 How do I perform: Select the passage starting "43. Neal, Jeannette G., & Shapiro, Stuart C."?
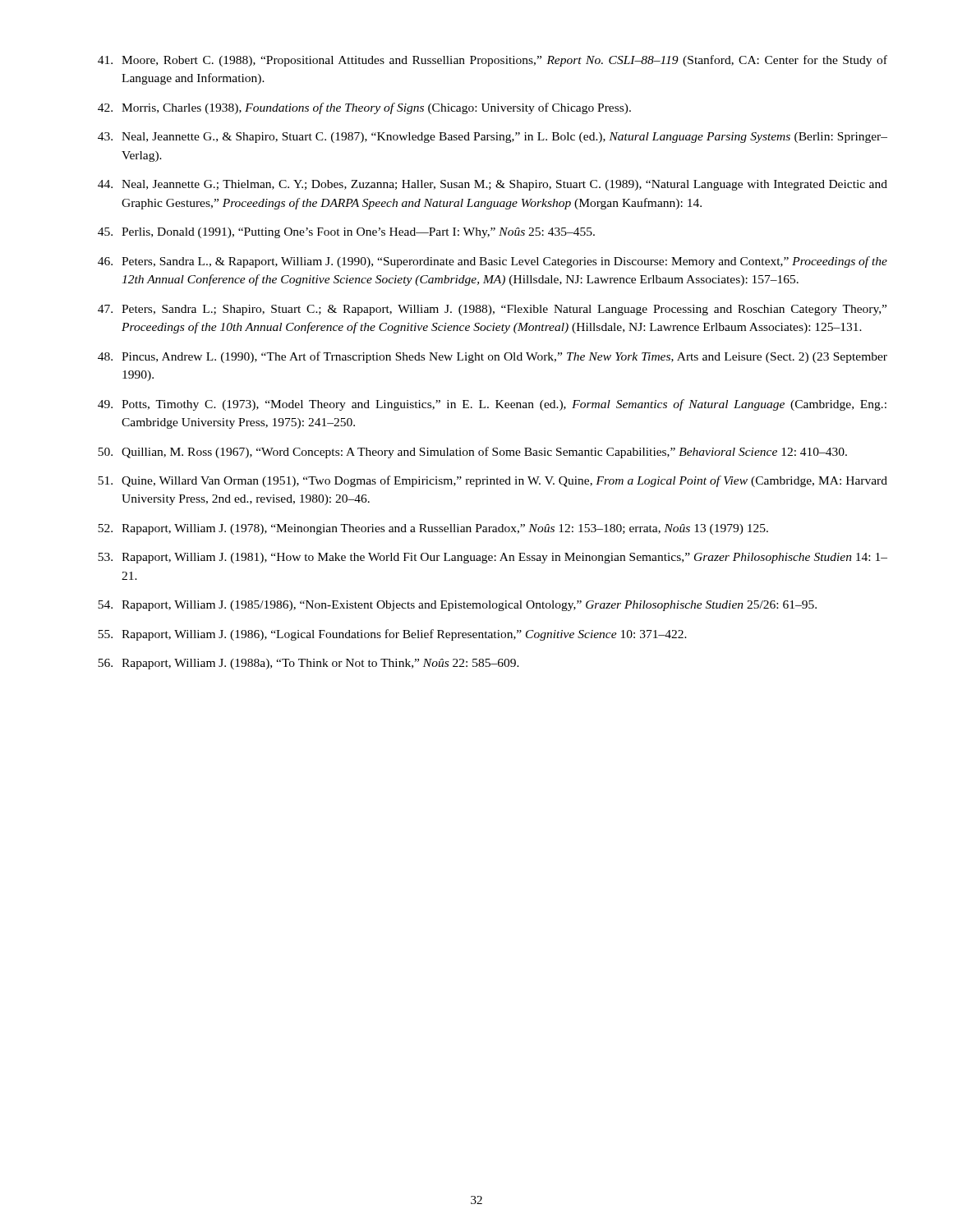(481, 146)
